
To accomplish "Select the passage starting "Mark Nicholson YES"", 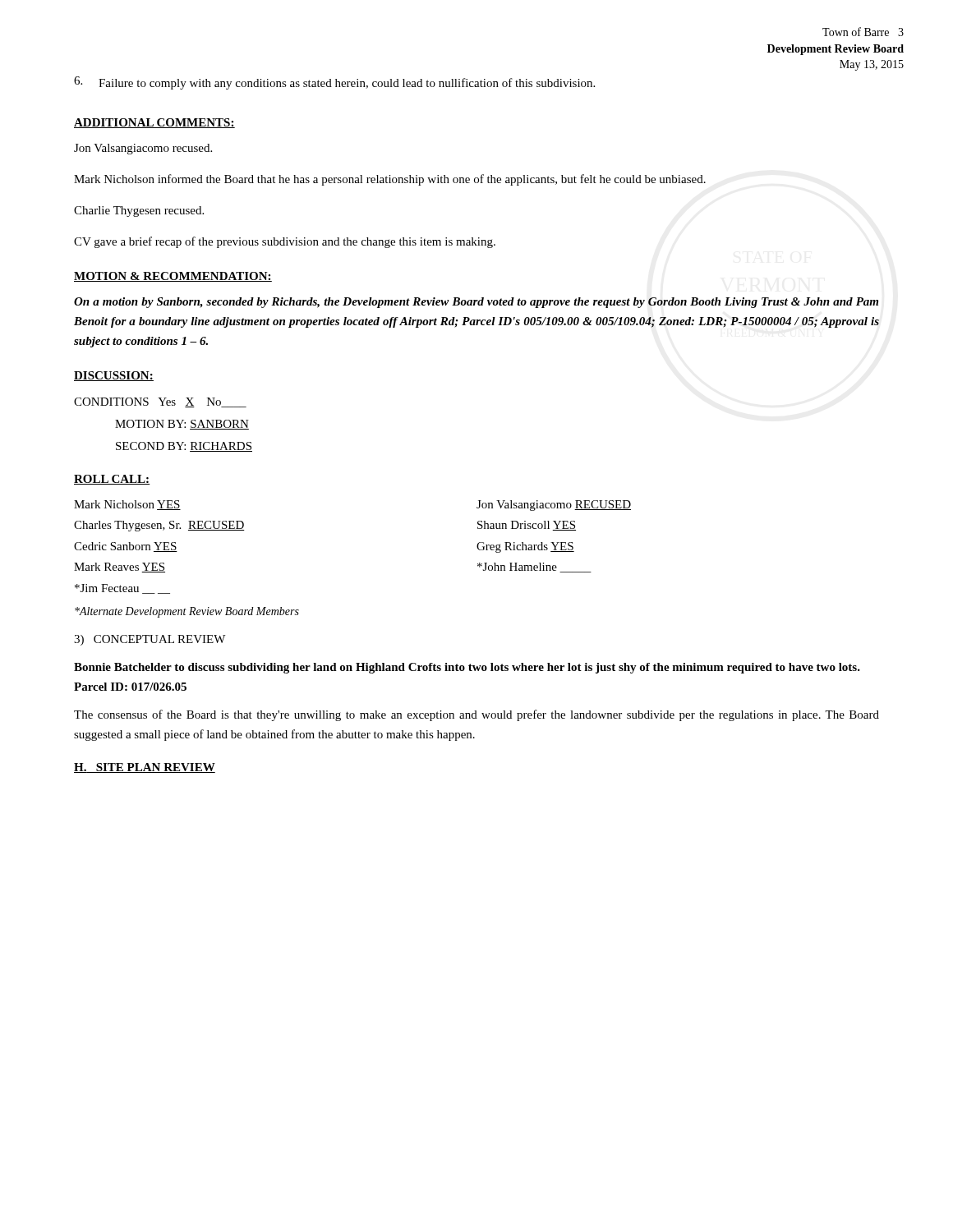I will (x=476, y=546).
